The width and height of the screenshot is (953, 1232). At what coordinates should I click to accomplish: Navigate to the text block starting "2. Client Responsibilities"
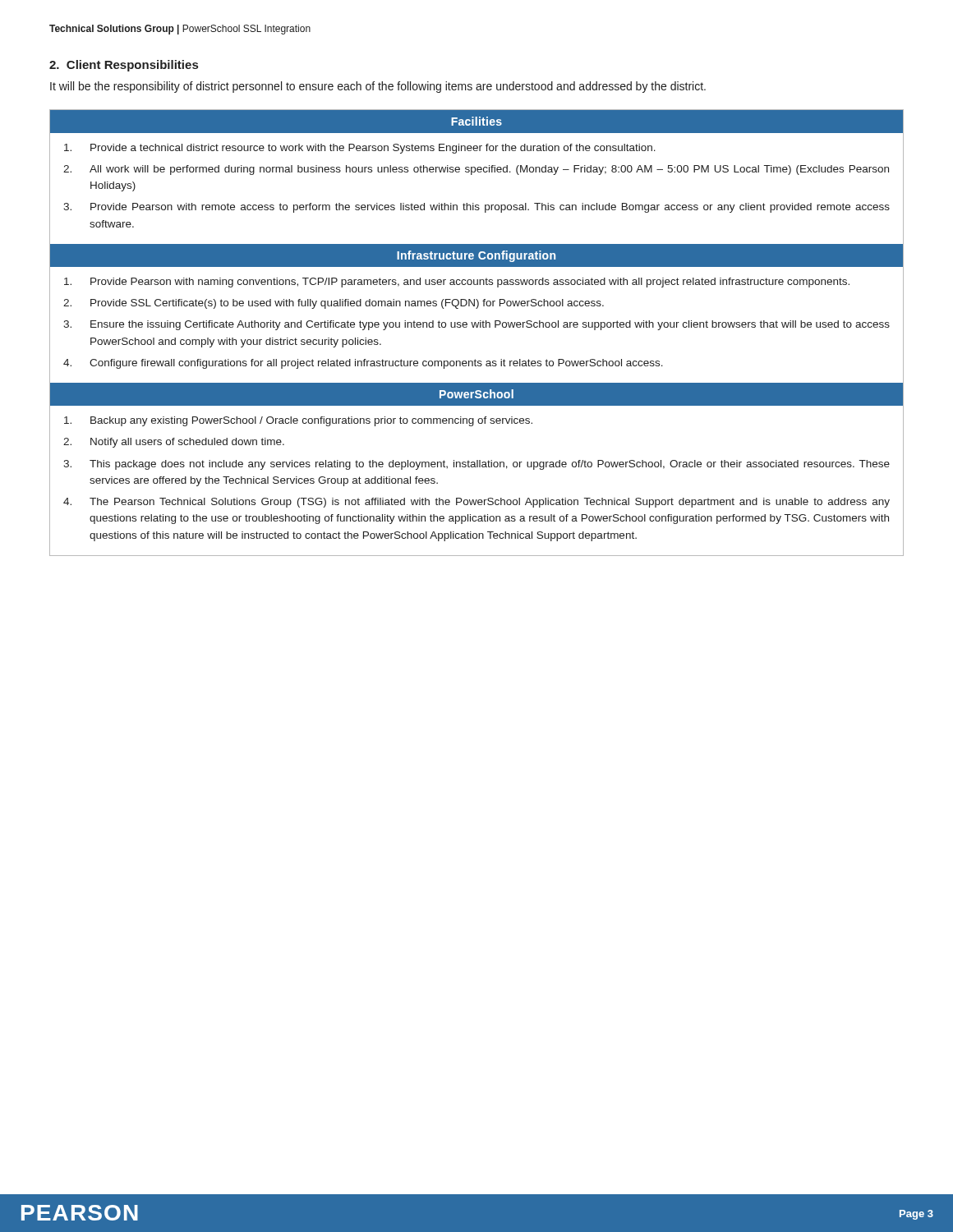124,64
